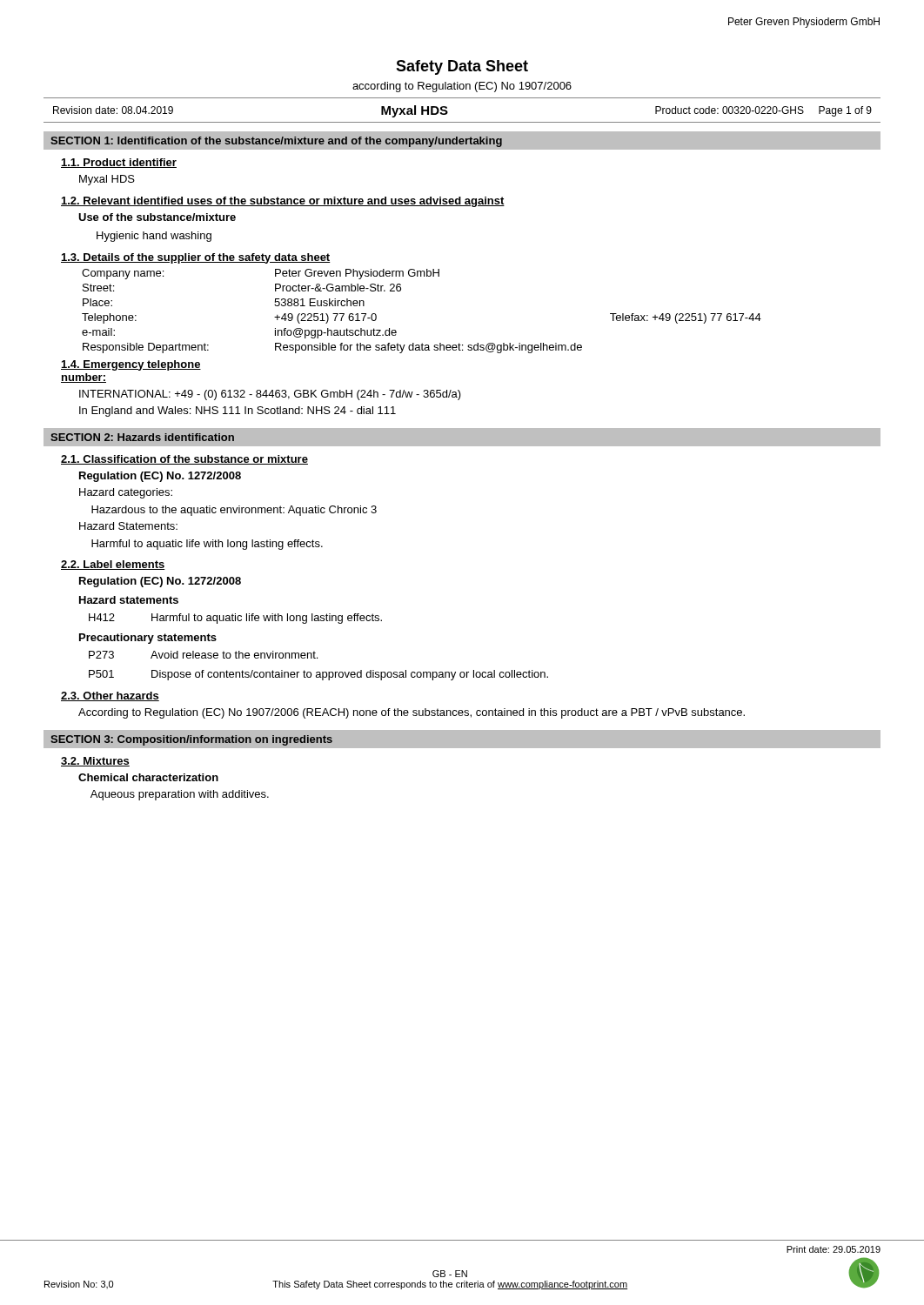Point to the passage starting "according to Regulation (EC) No 1907/2006"
The height and width of the screenshot is (1305, 924).
[x=462, y=86]
